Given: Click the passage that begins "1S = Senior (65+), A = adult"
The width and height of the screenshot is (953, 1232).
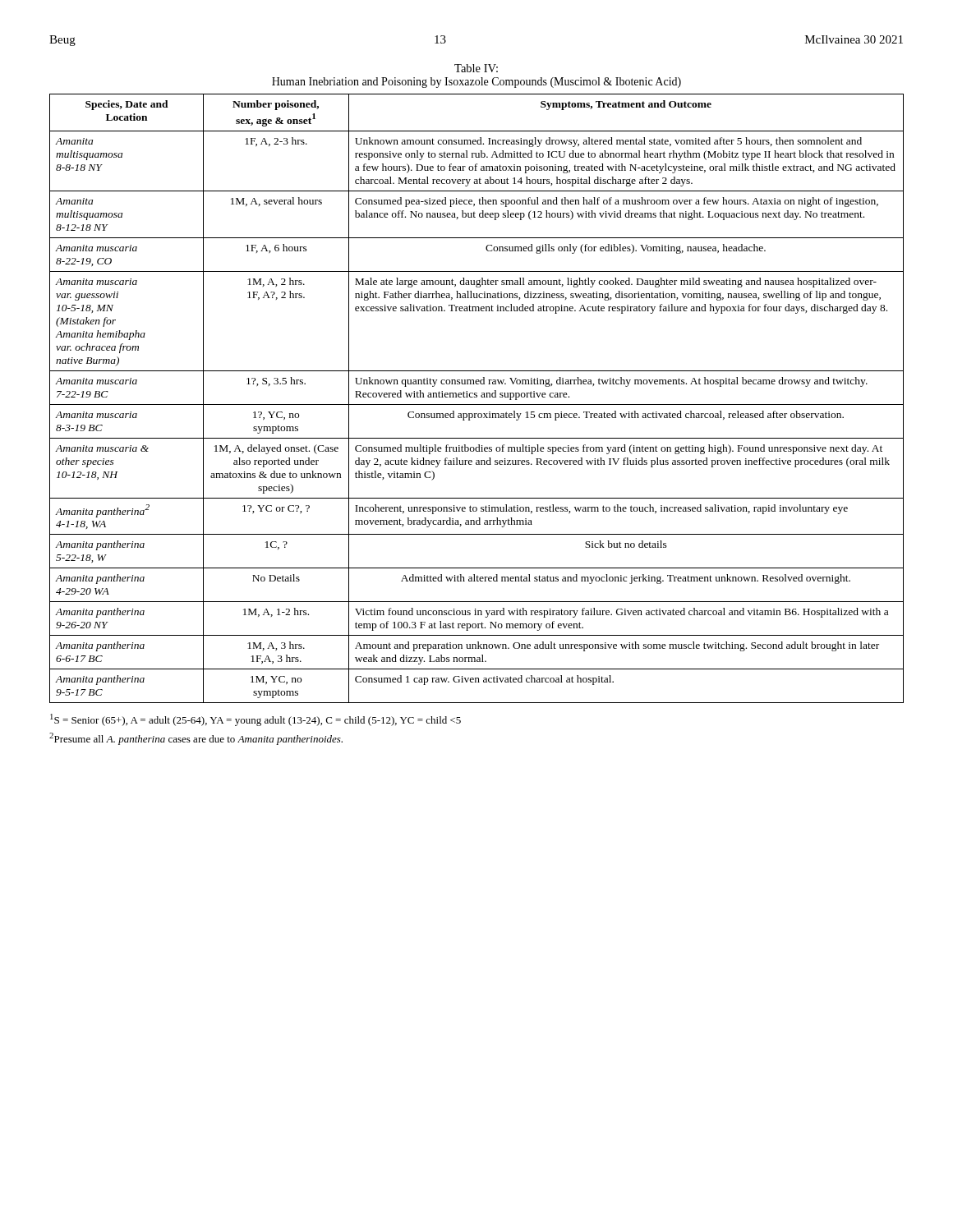Looking at the screenshot, I should coord(255,728).
